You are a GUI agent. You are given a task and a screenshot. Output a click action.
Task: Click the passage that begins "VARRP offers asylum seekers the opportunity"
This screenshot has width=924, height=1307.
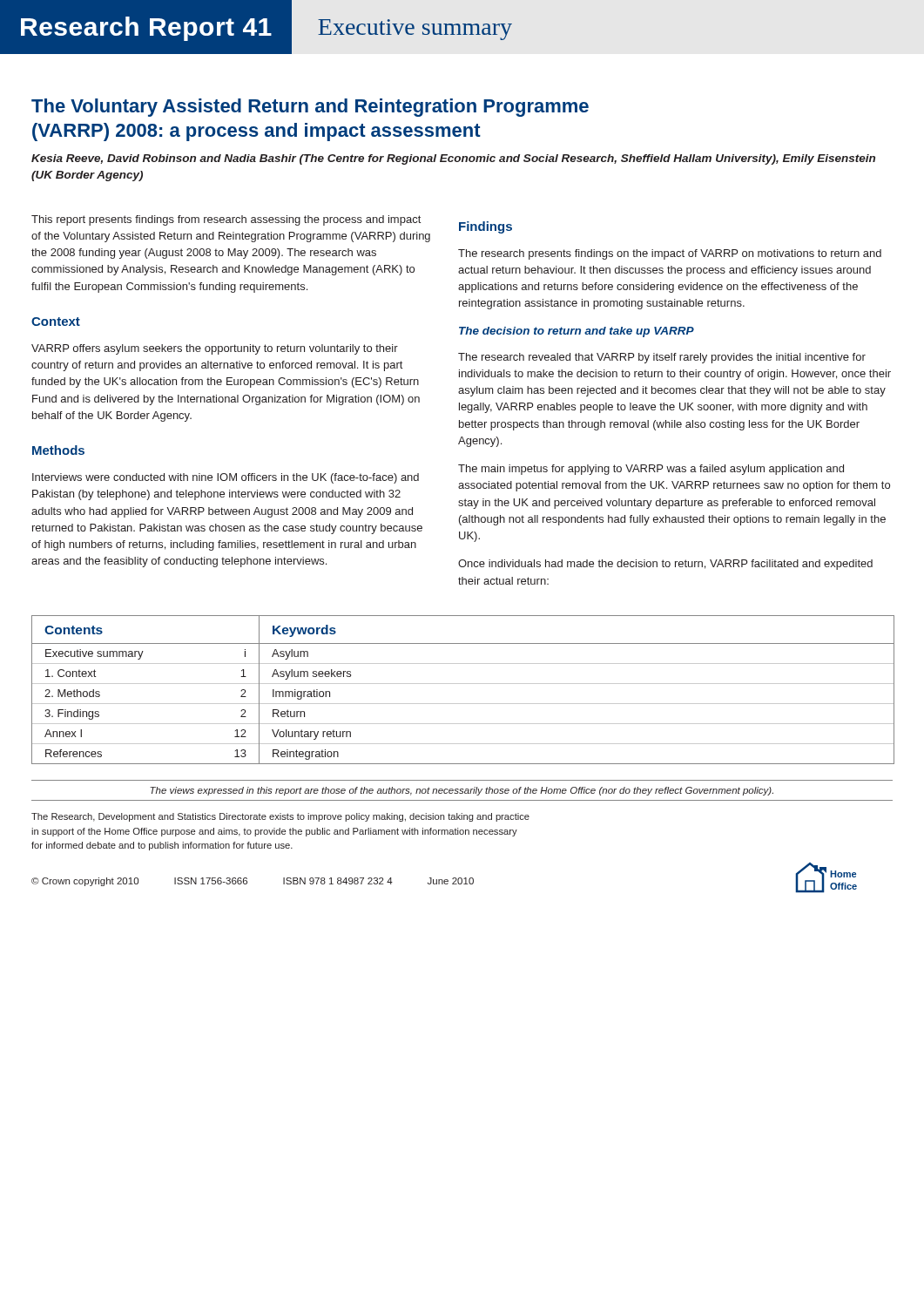(232, 382)
